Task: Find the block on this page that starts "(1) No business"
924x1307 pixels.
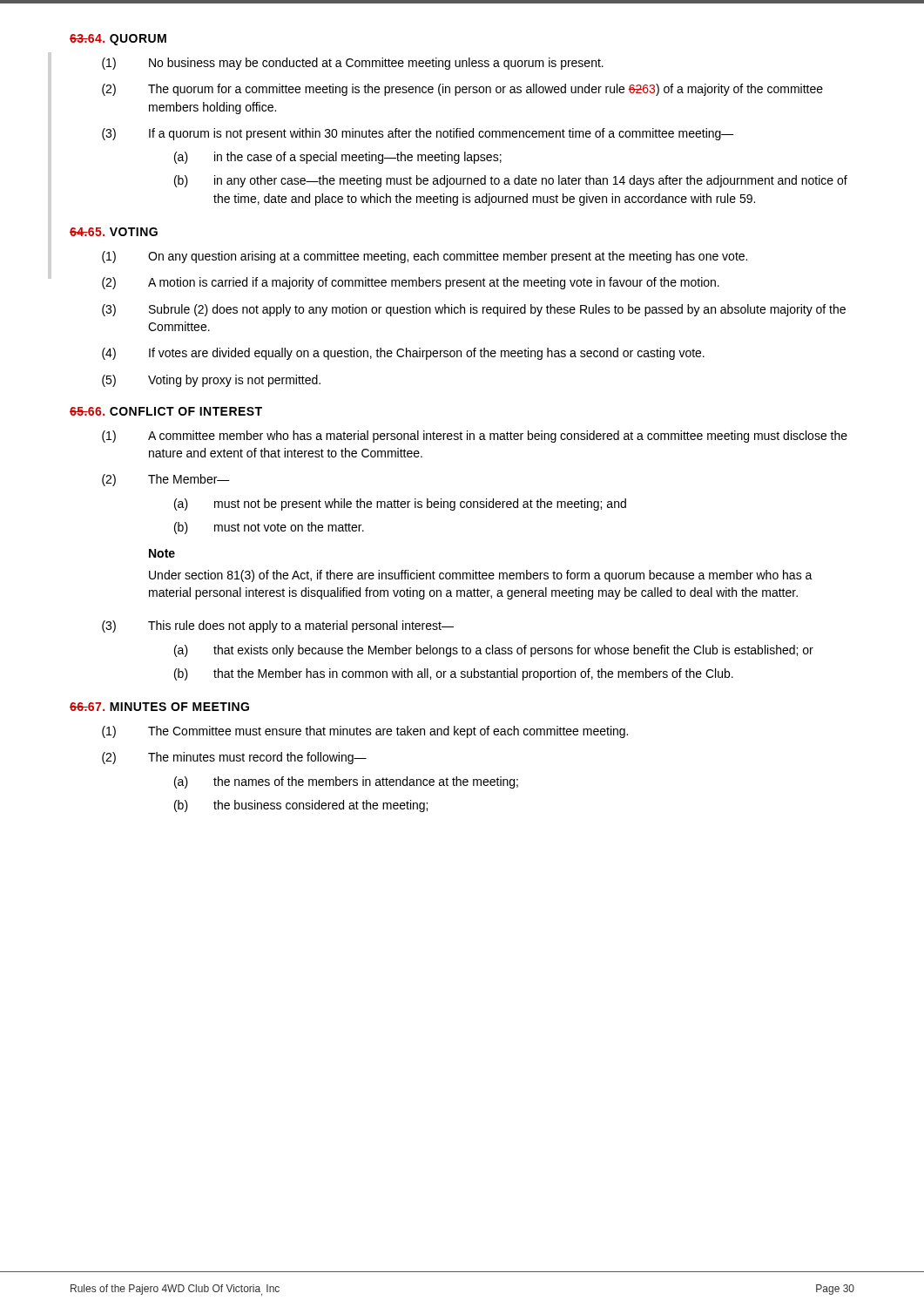Action: 462,63
